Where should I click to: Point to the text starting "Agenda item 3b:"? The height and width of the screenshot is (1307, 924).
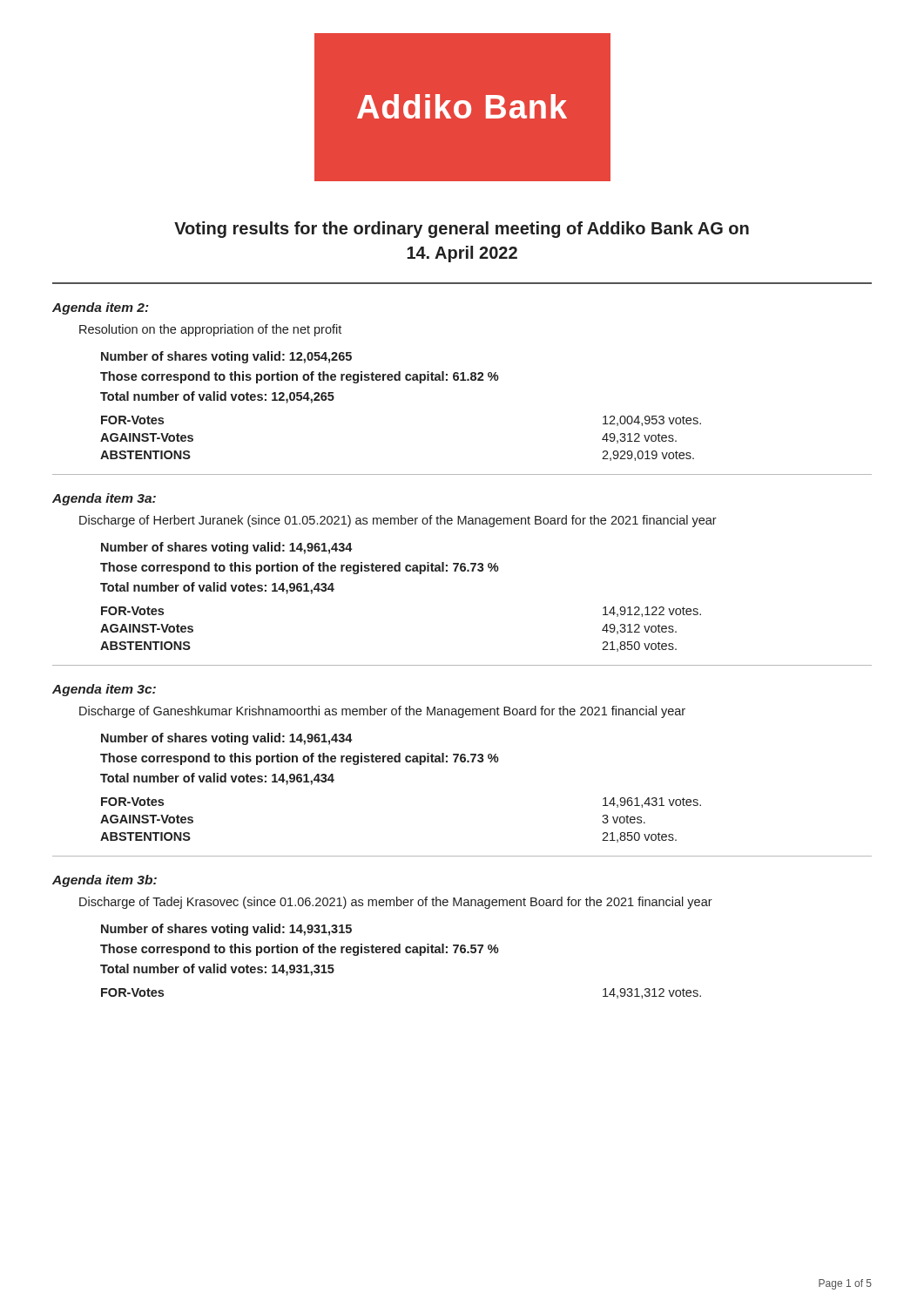(105, 880)
